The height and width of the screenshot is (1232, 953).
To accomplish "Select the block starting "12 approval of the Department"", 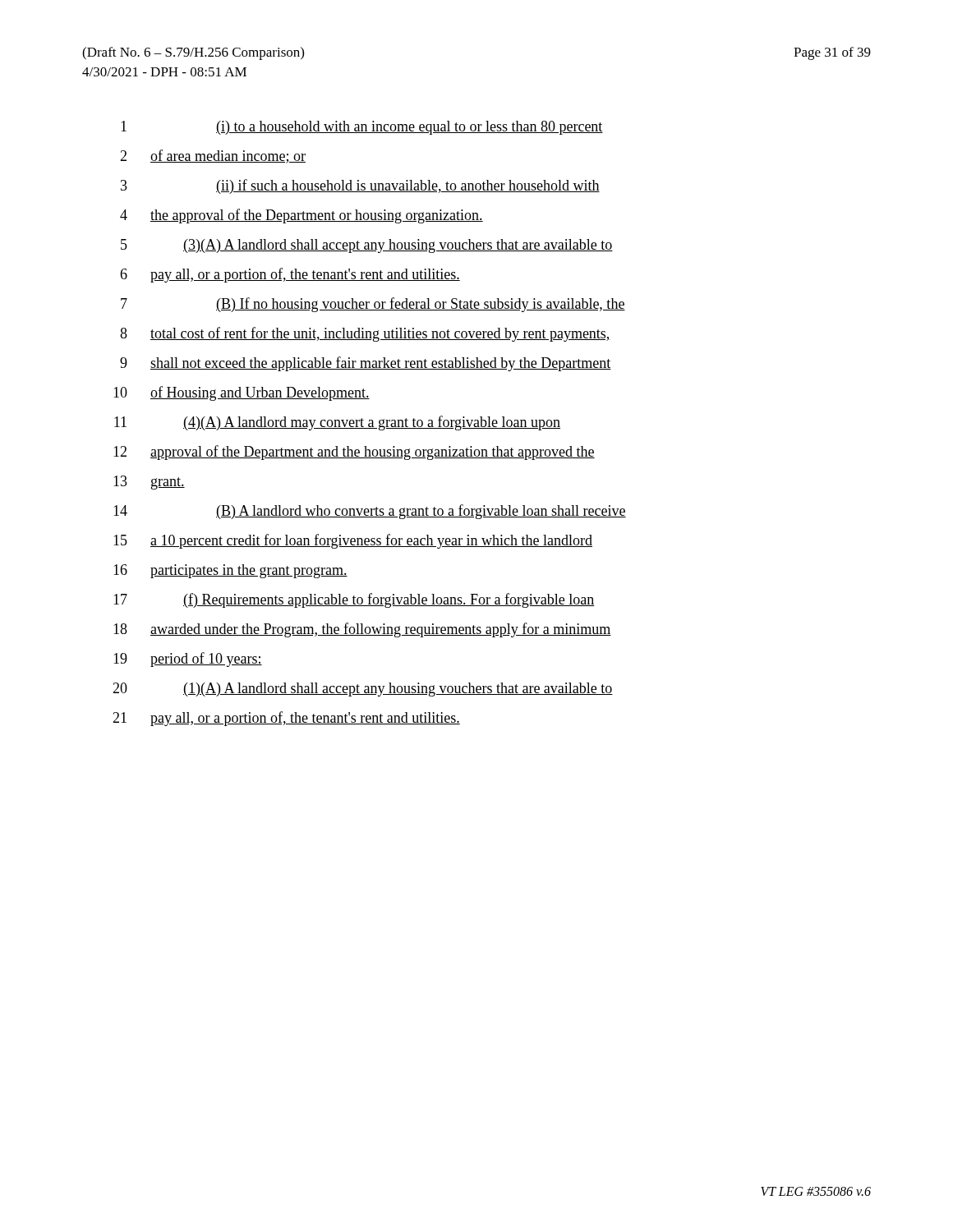I will point(476,452).
